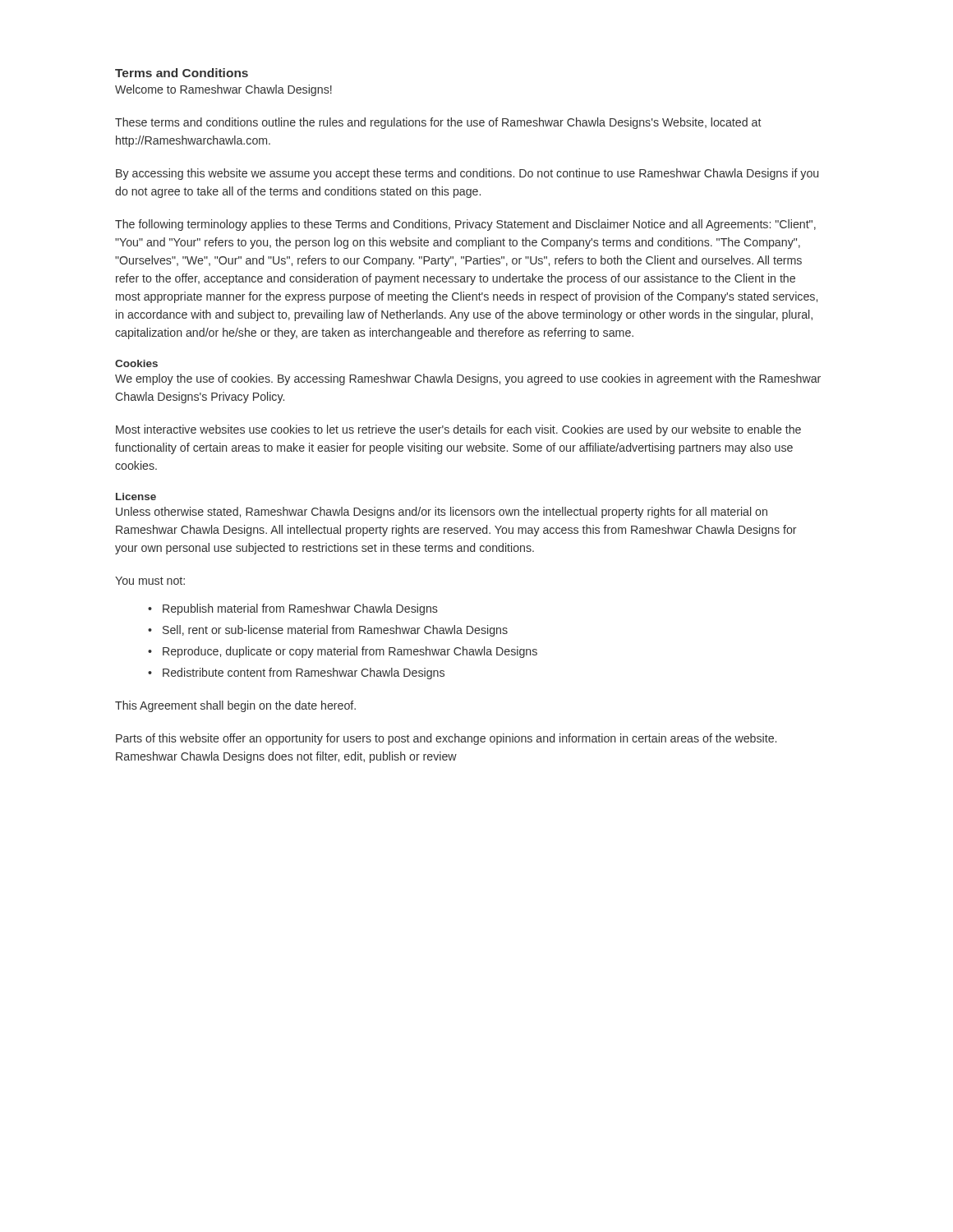953x1232 pixels.
Task: Navigate to the element starting "Unless otherwise stated, Rameshwar Chawla Designs and/or its"
Action: click(x=456, y=530)
